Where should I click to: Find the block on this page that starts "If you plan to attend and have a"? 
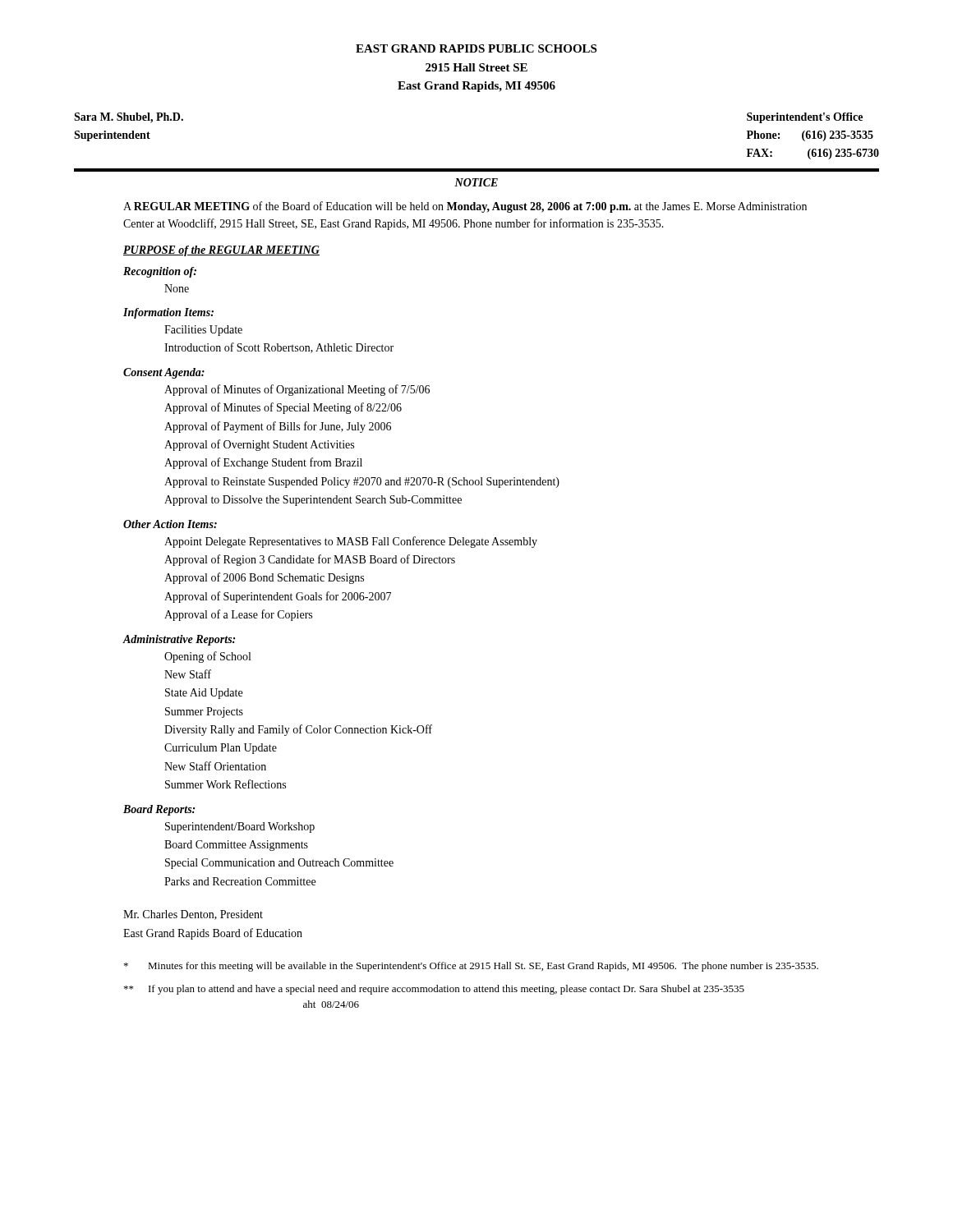pyautogui.click(x=476, y=996)
